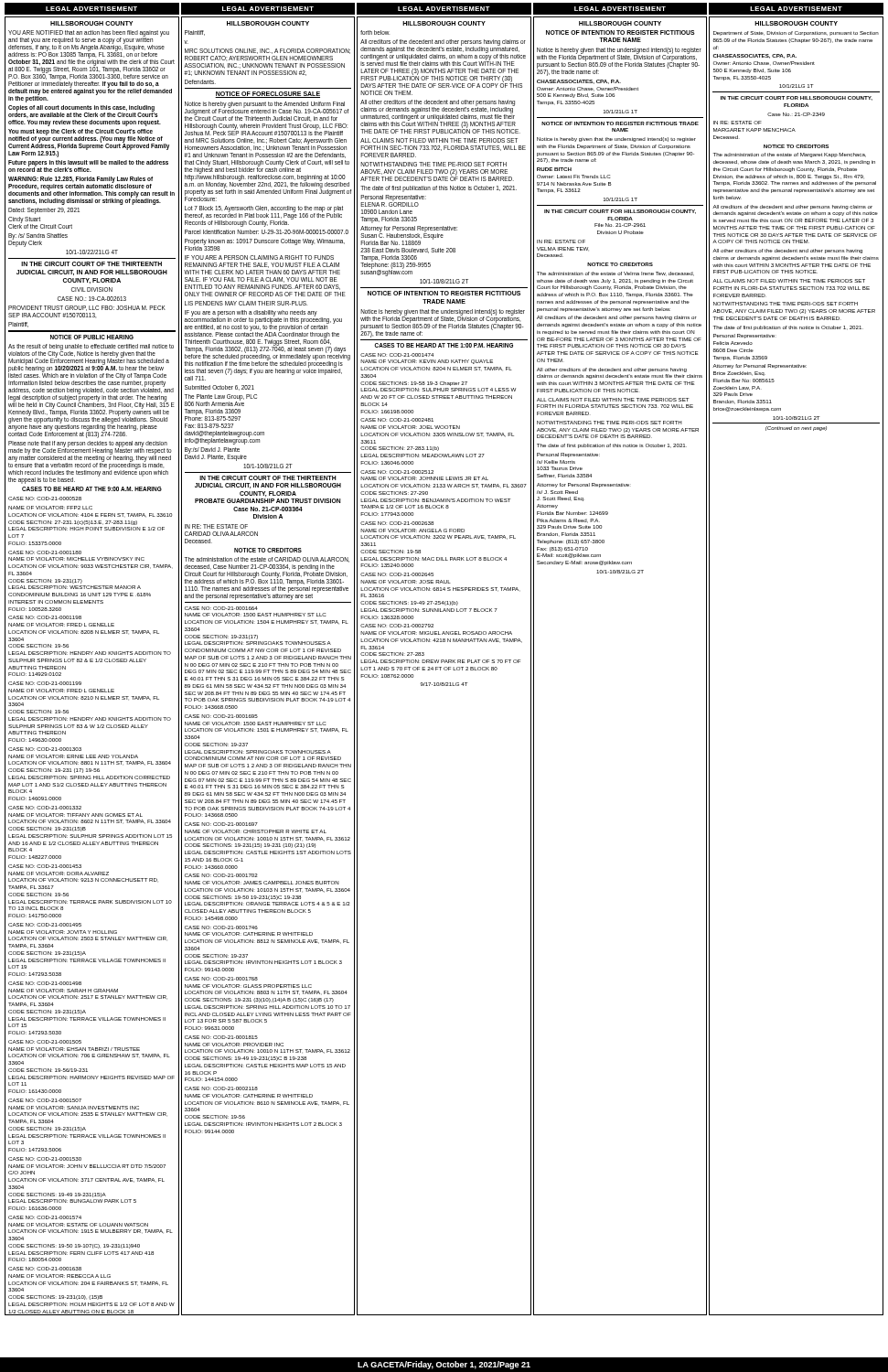Image resolution: width=888 pixels, height=1372 pixels.
Task: Select the section header that reads "NOTICE TO CREDITORS"
Action: 268,550
